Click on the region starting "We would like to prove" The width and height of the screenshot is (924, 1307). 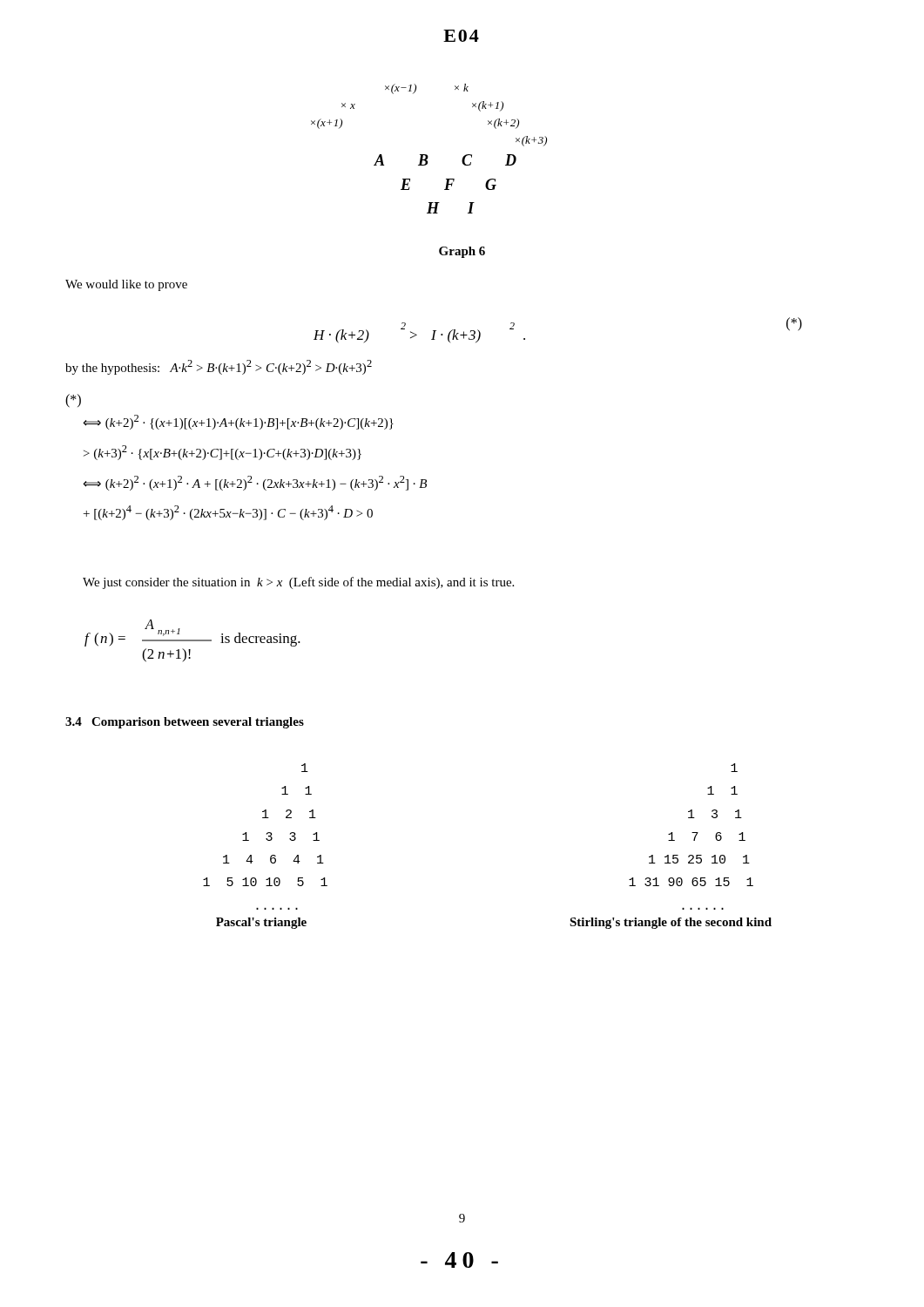click(x=126, y=284)
